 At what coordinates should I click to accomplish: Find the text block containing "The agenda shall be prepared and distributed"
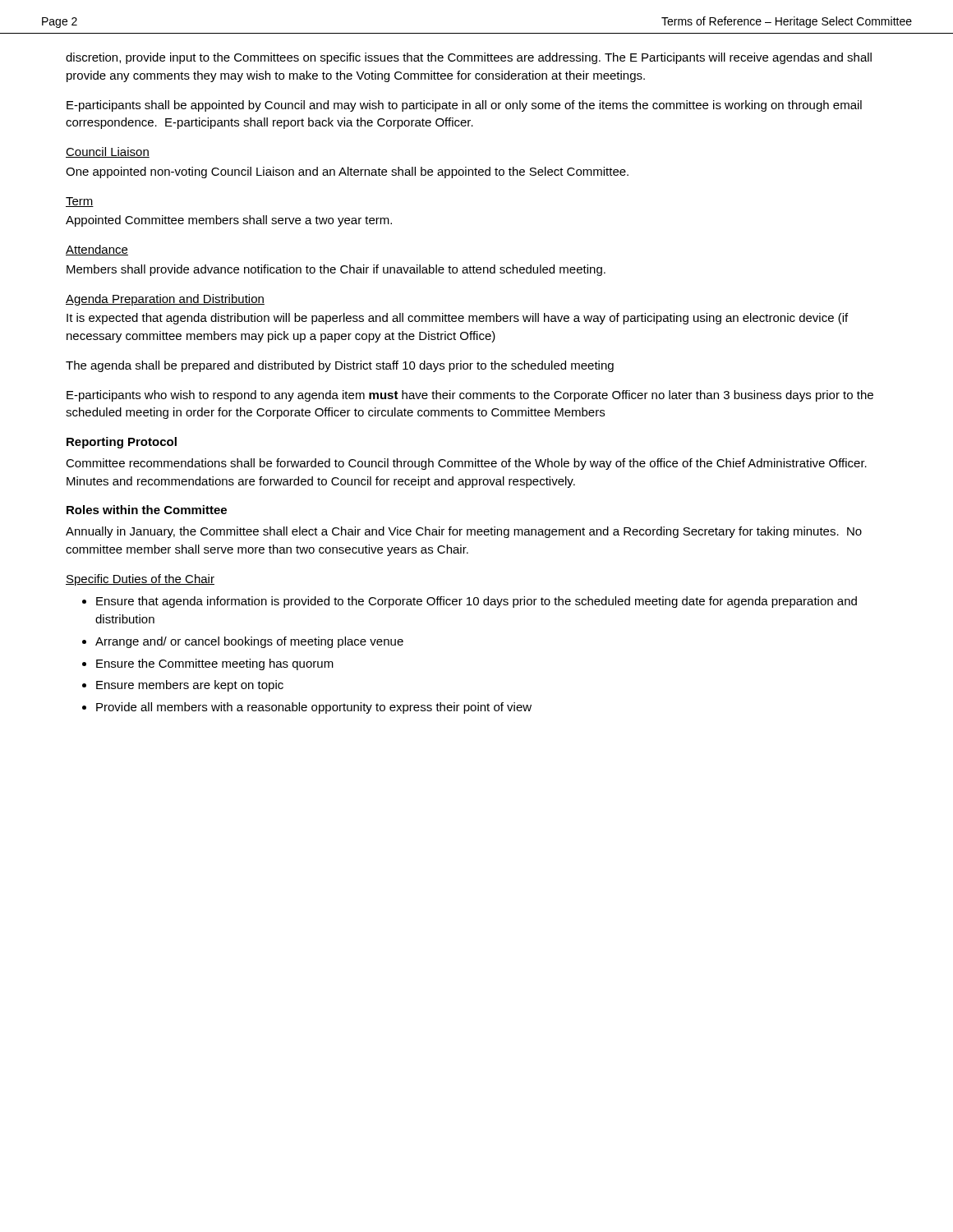pyautogui.click(x=340, y=365)
